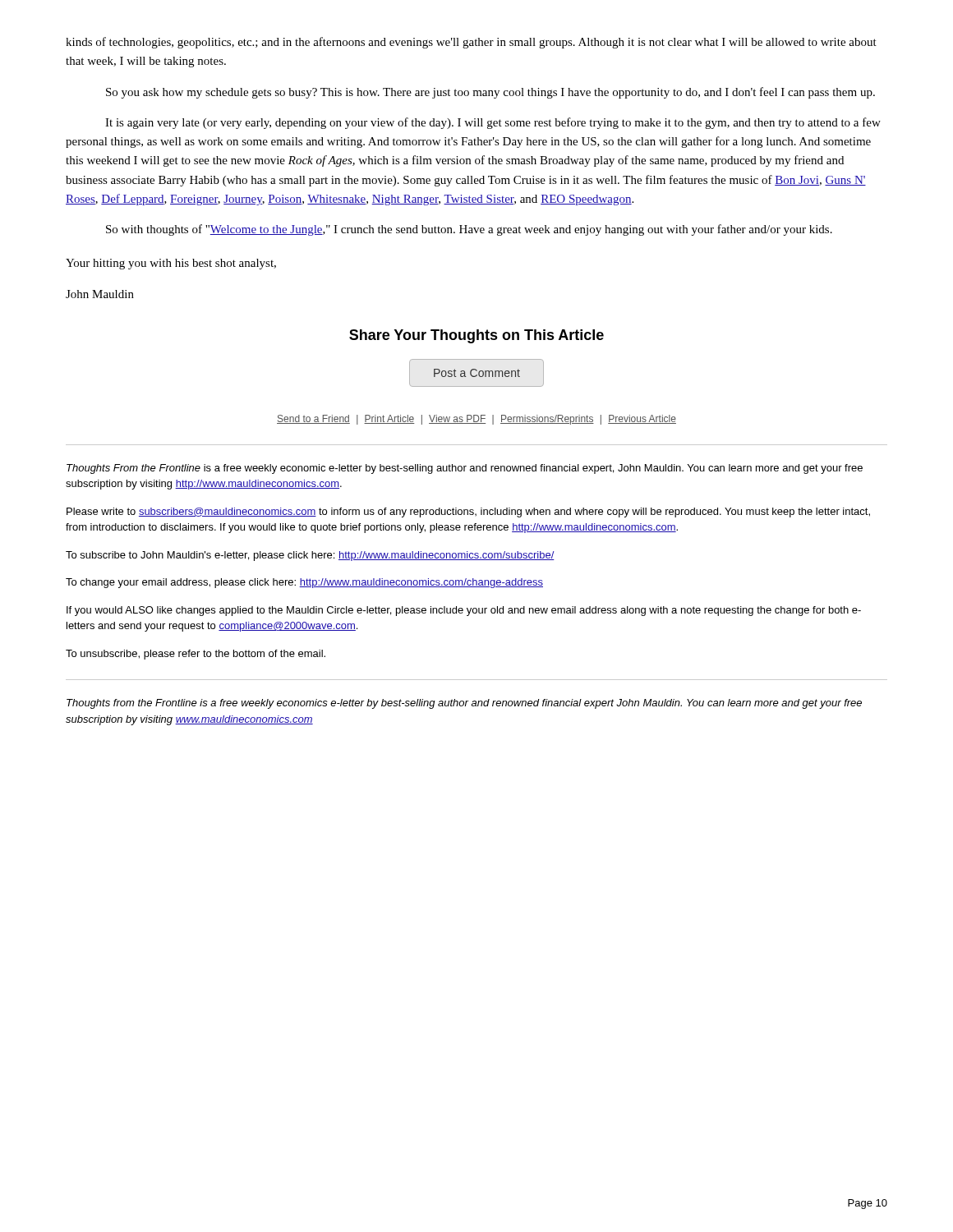Locate the block of text that opens with "Send to a Friend | Print"

tap(476, 419)
